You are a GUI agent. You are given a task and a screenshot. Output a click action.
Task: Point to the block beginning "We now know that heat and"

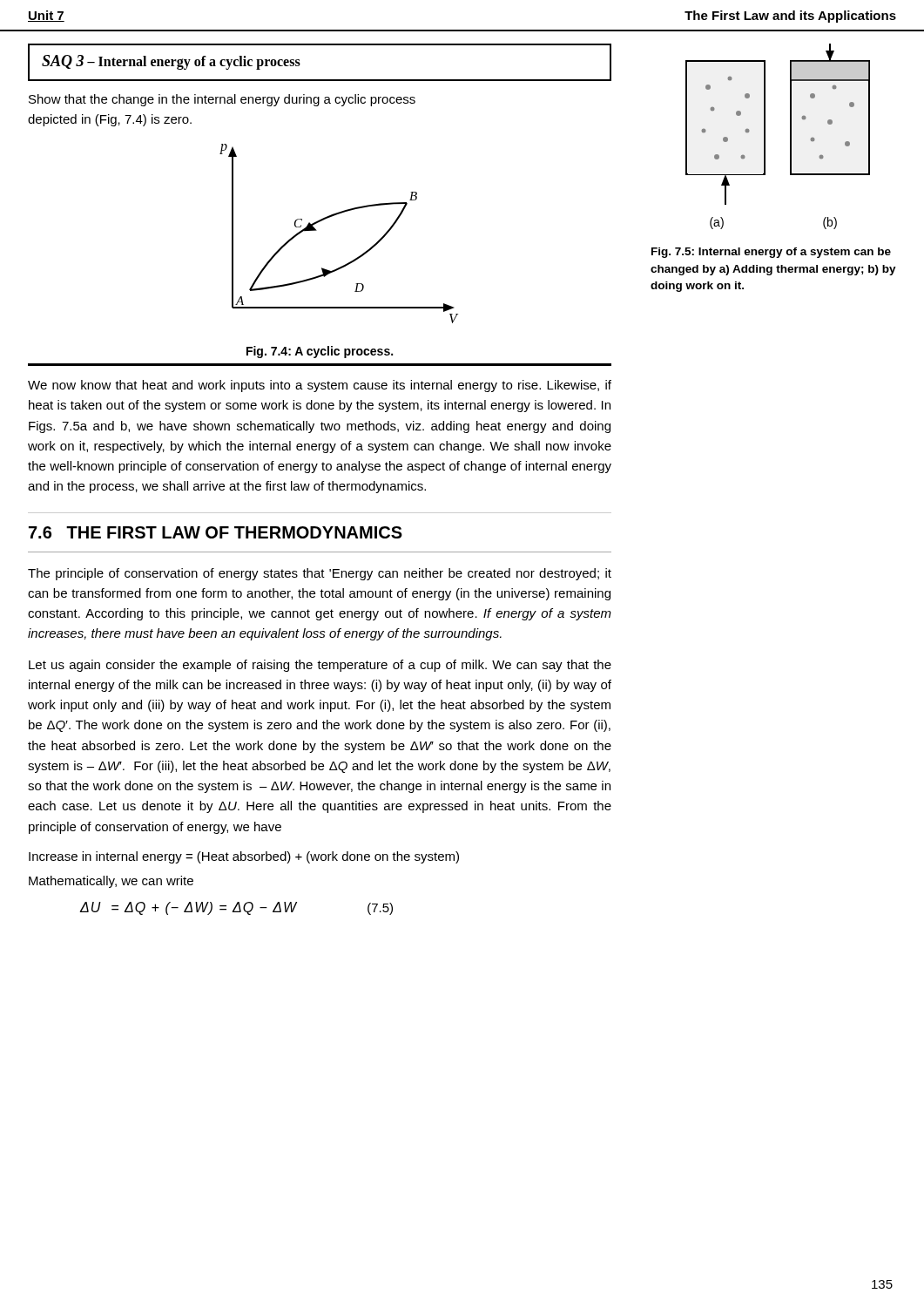coord(320,435)
